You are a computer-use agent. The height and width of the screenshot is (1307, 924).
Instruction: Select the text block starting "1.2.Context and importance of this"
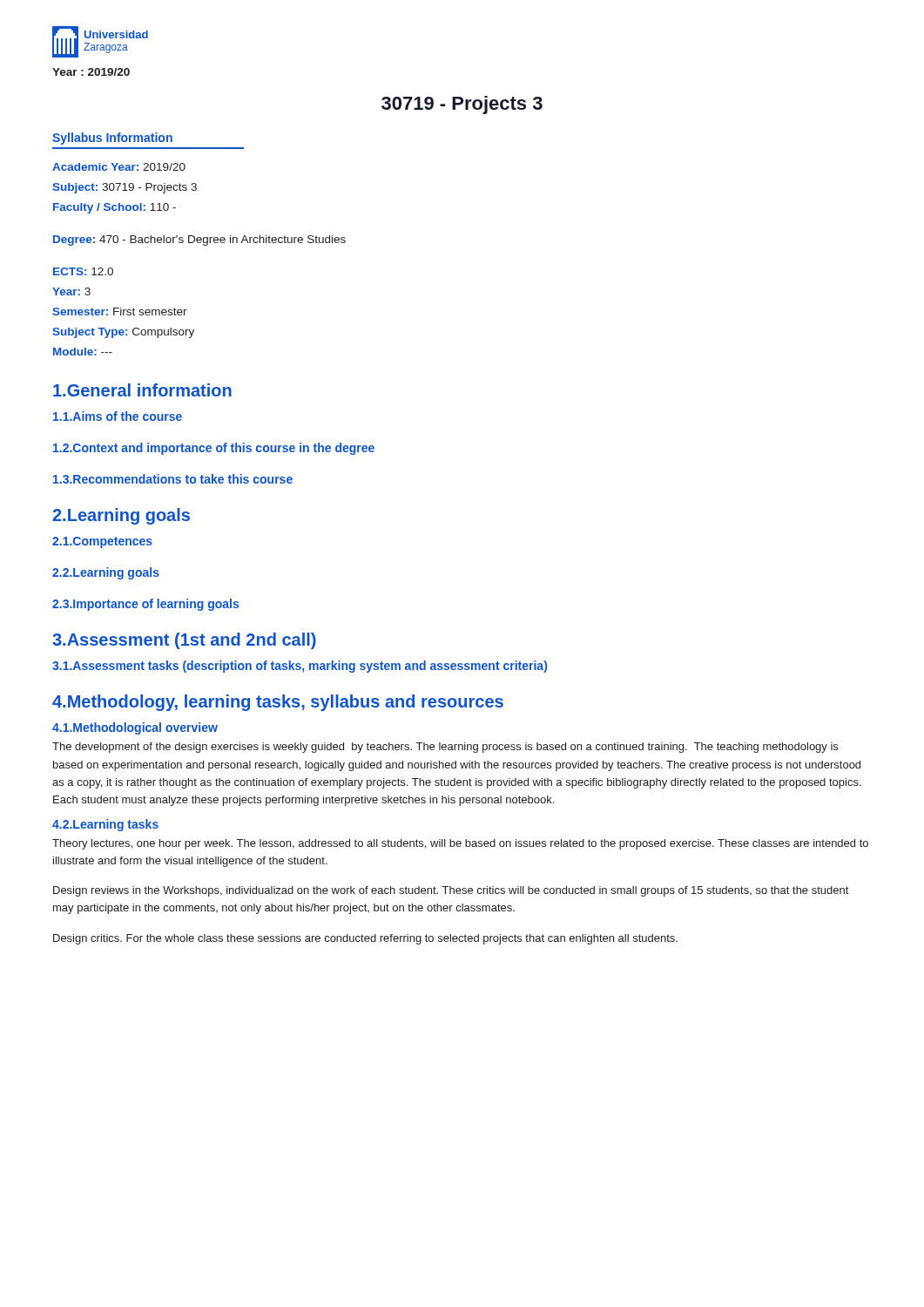(214, 448)
